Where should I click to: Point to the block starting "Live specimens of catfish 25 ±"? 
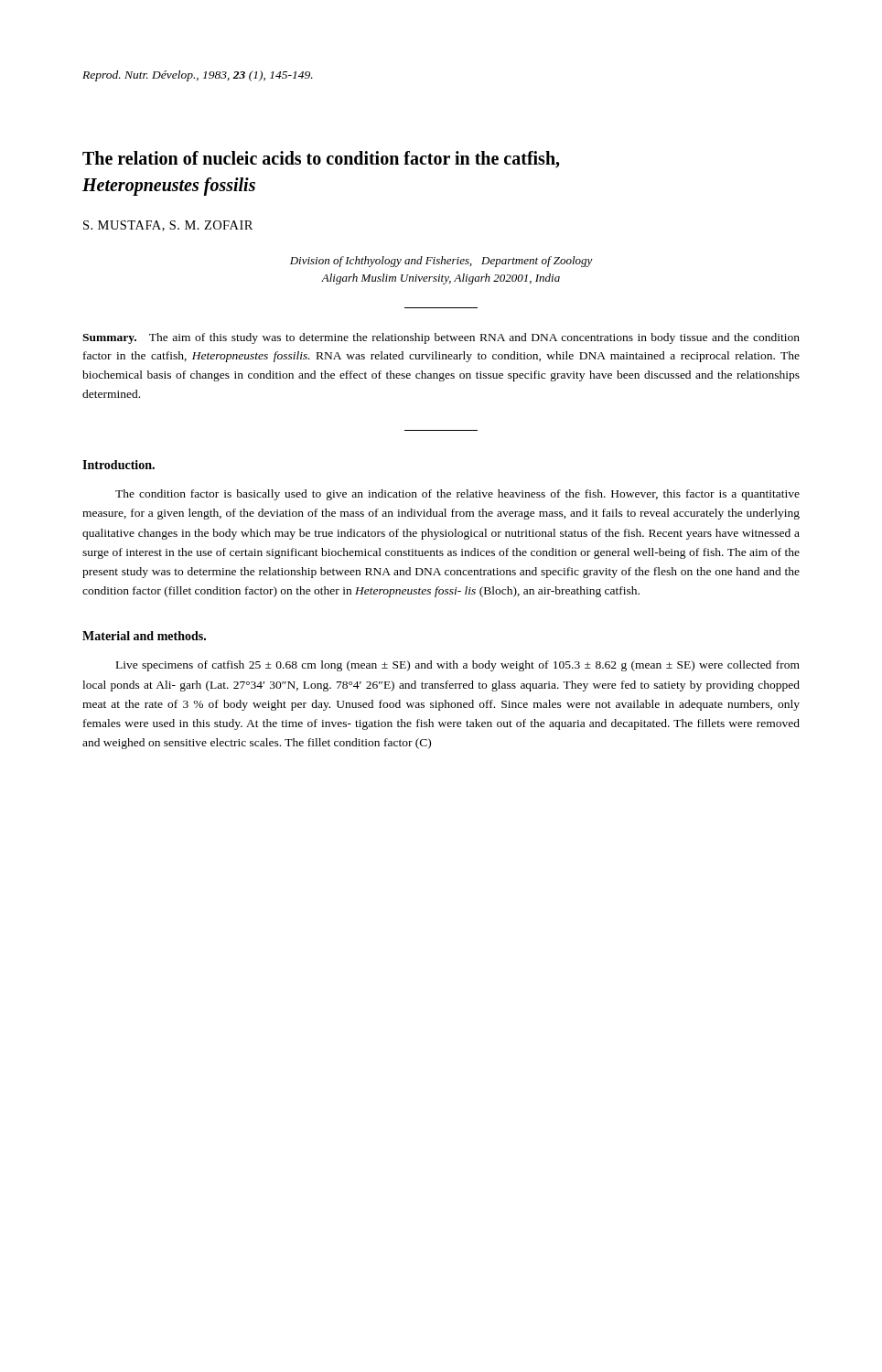point(441,704)
